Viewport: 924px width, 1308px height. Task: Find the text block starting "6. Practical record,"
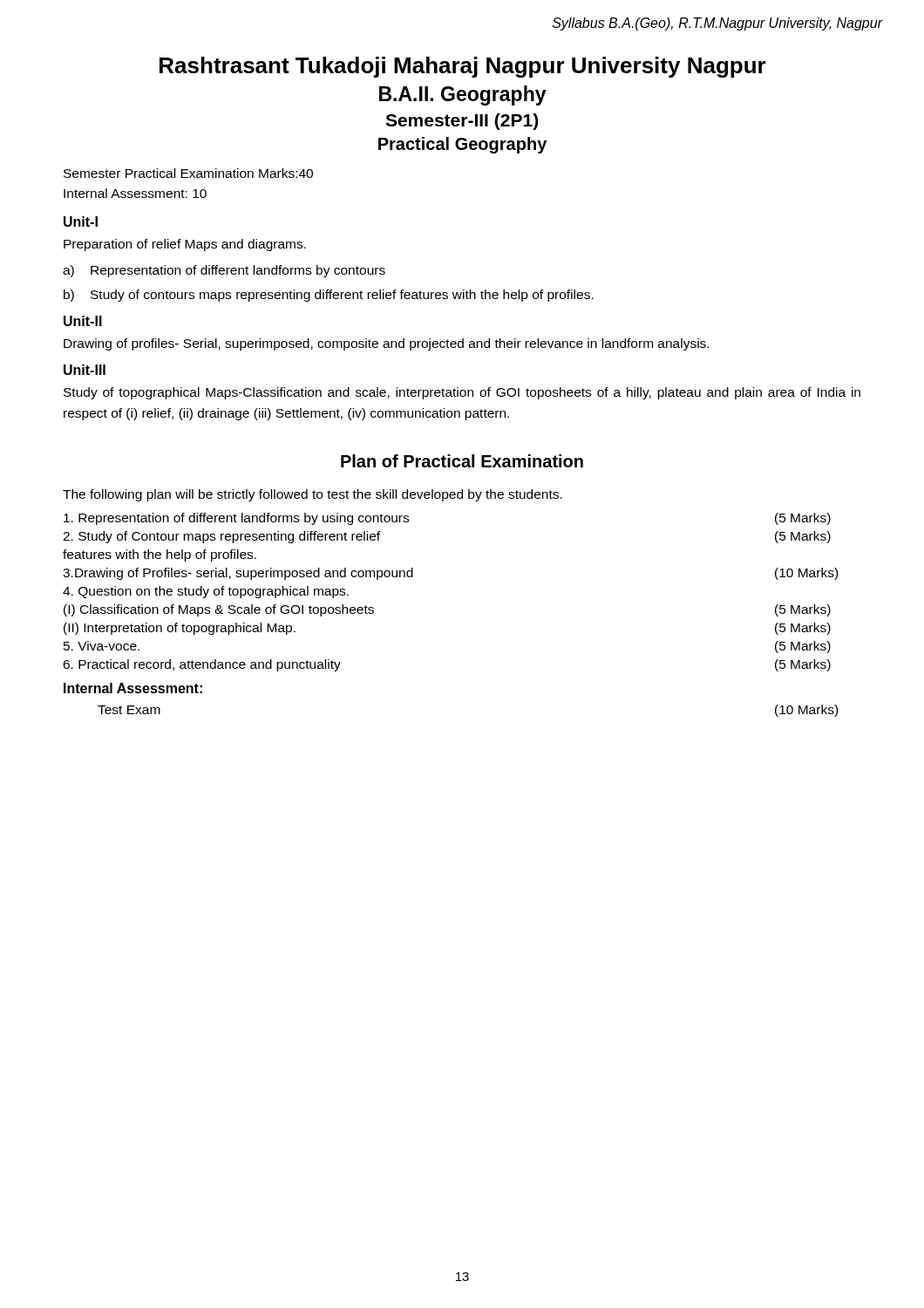(204, 665)
